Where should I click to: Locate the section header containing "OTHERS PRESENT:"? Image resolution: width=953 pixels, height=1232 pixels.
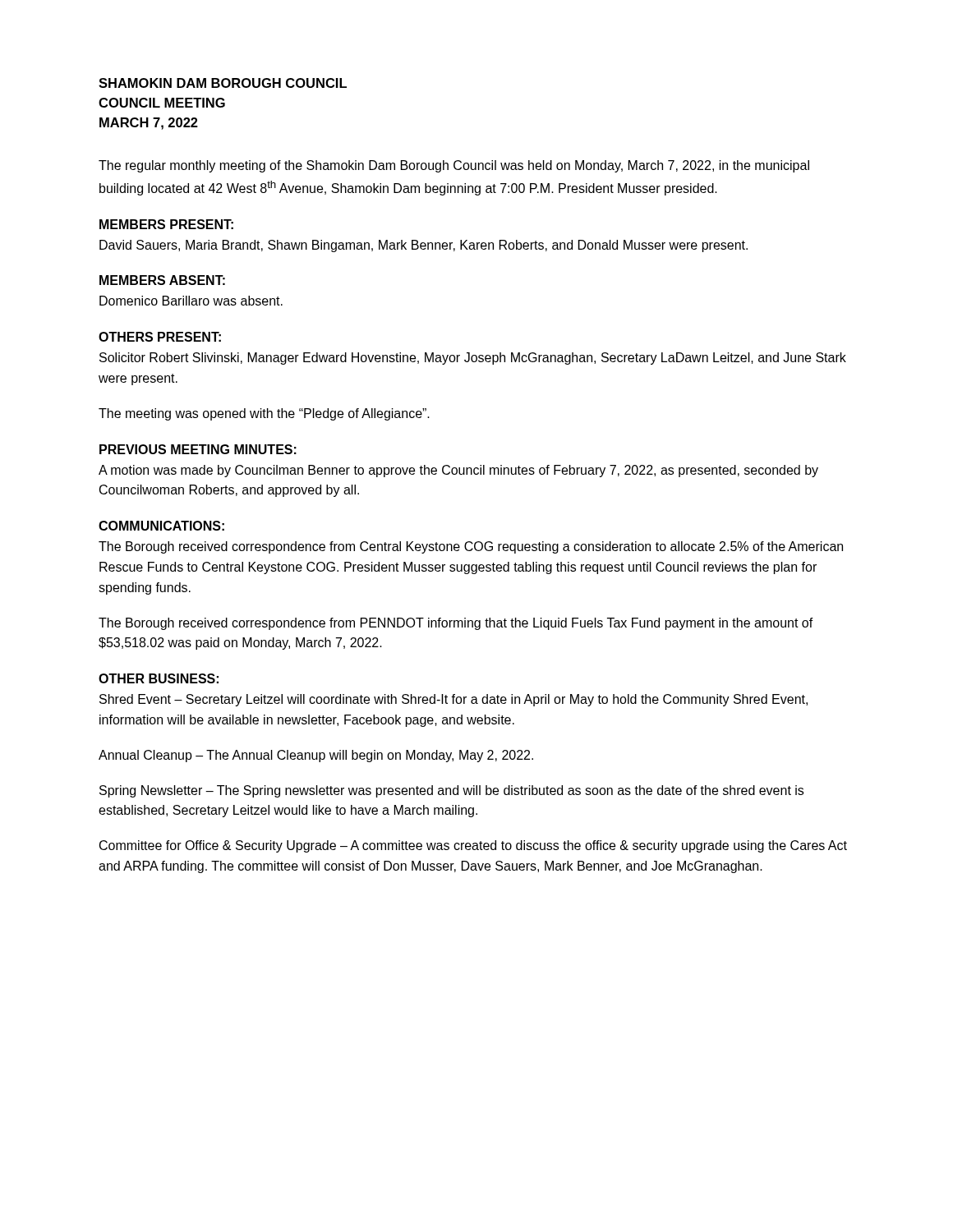(160, 337)
